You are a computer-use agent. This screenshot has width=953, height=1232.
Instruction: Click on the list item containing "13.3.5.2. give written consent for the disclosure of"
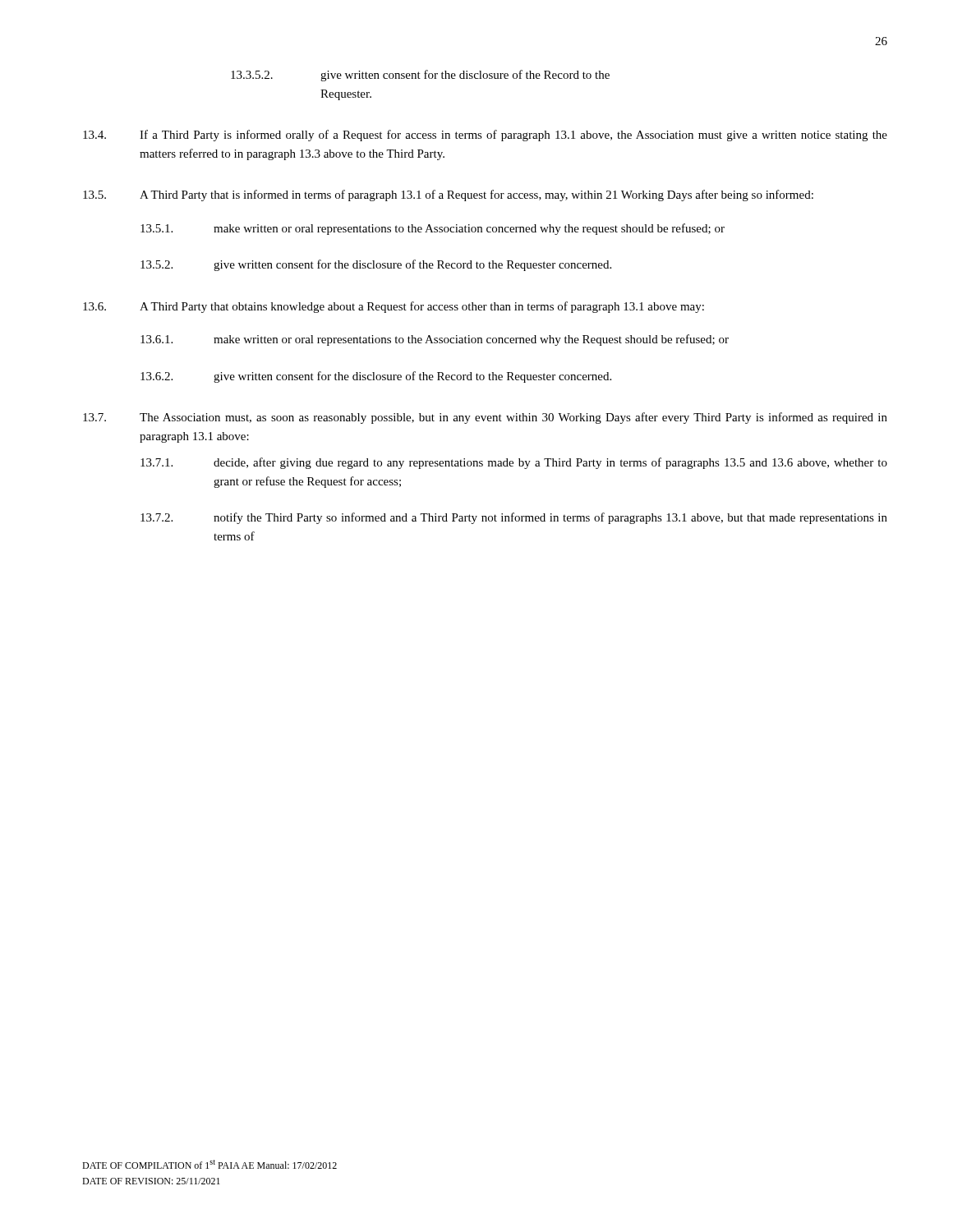pos(559,84)
